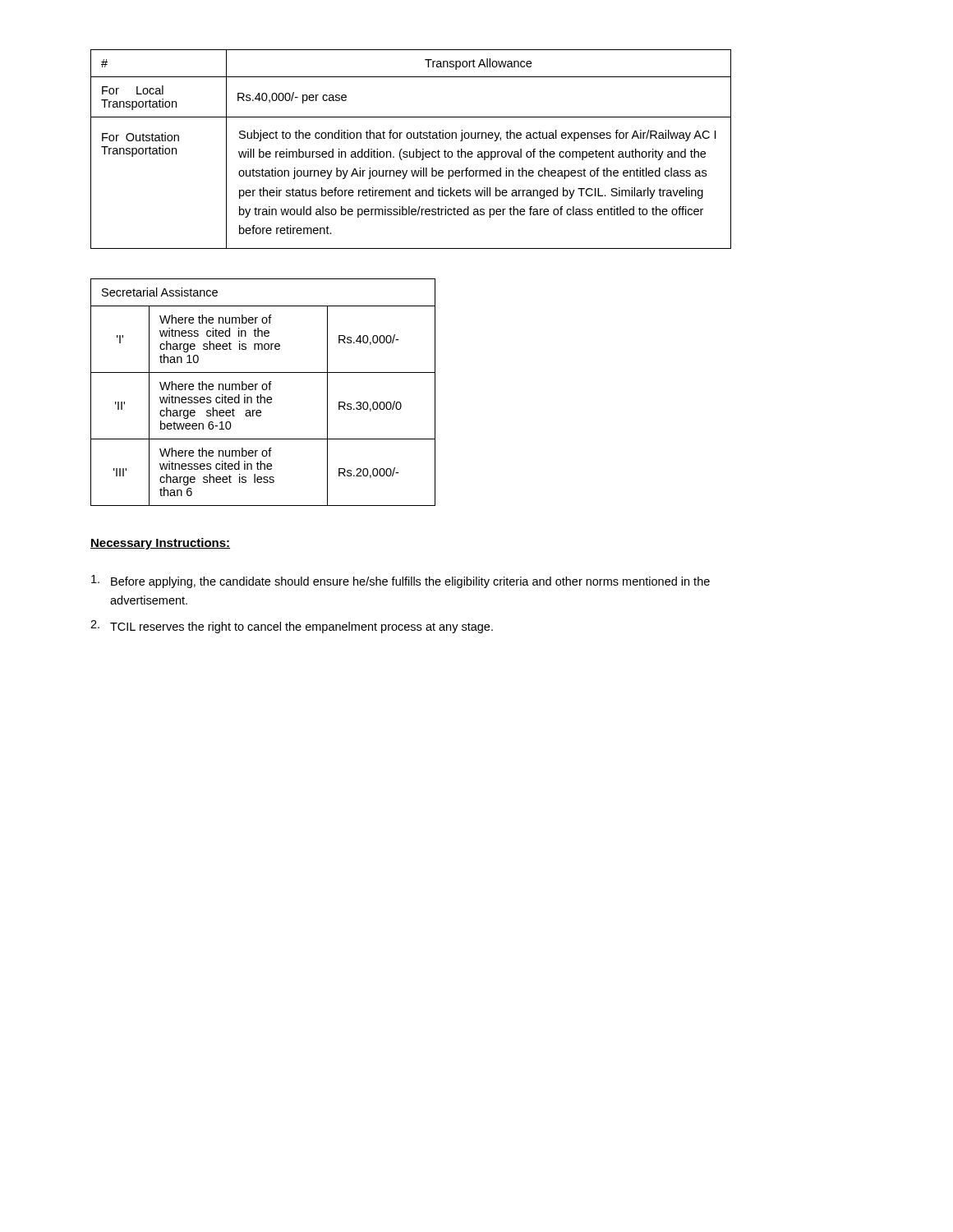
Task: Locate the text block starting "2. TCIL reserves the right to cancel the"
Action: (x=292, y=627)
